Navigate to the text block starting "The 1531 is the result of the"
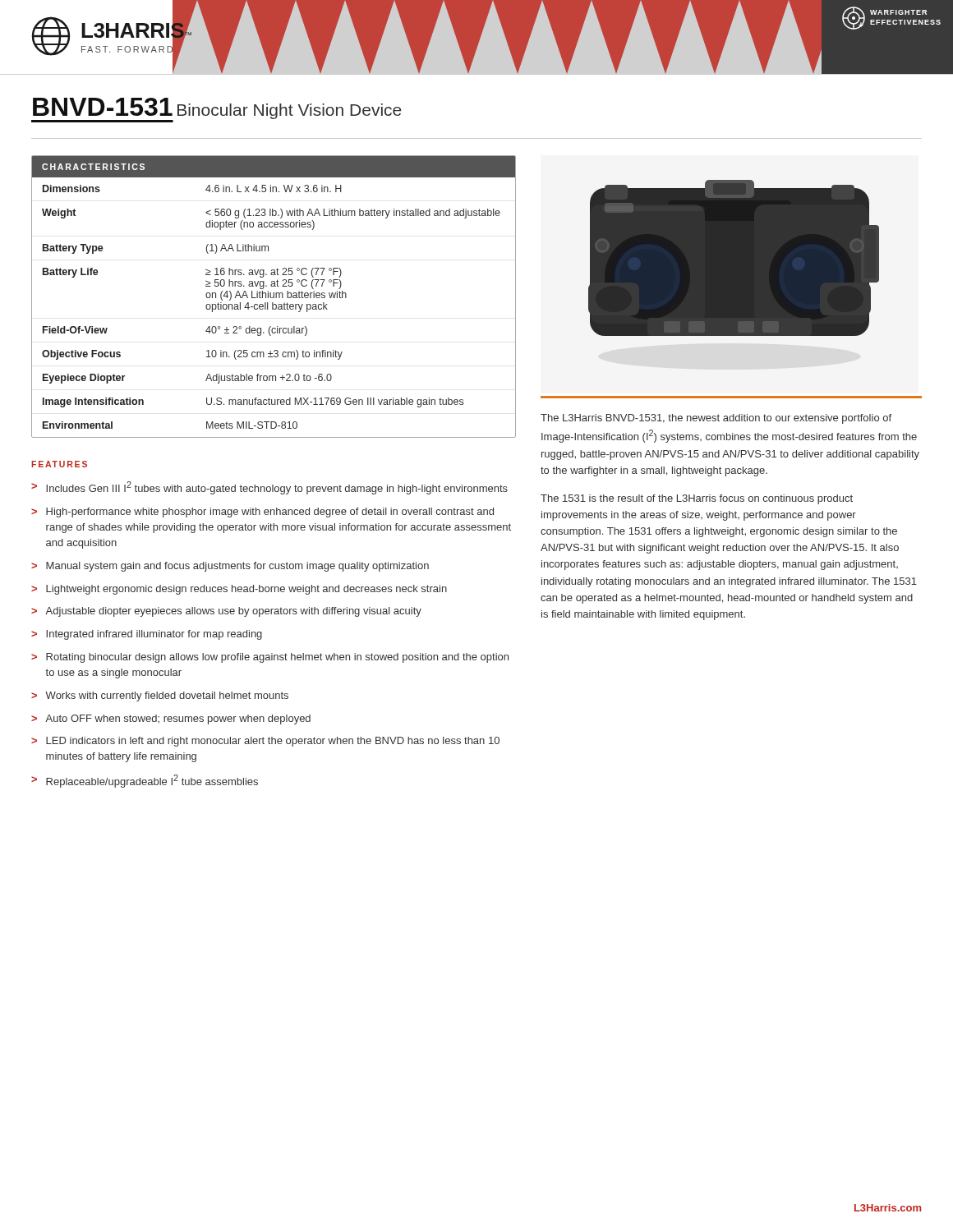 pos(729,556)
